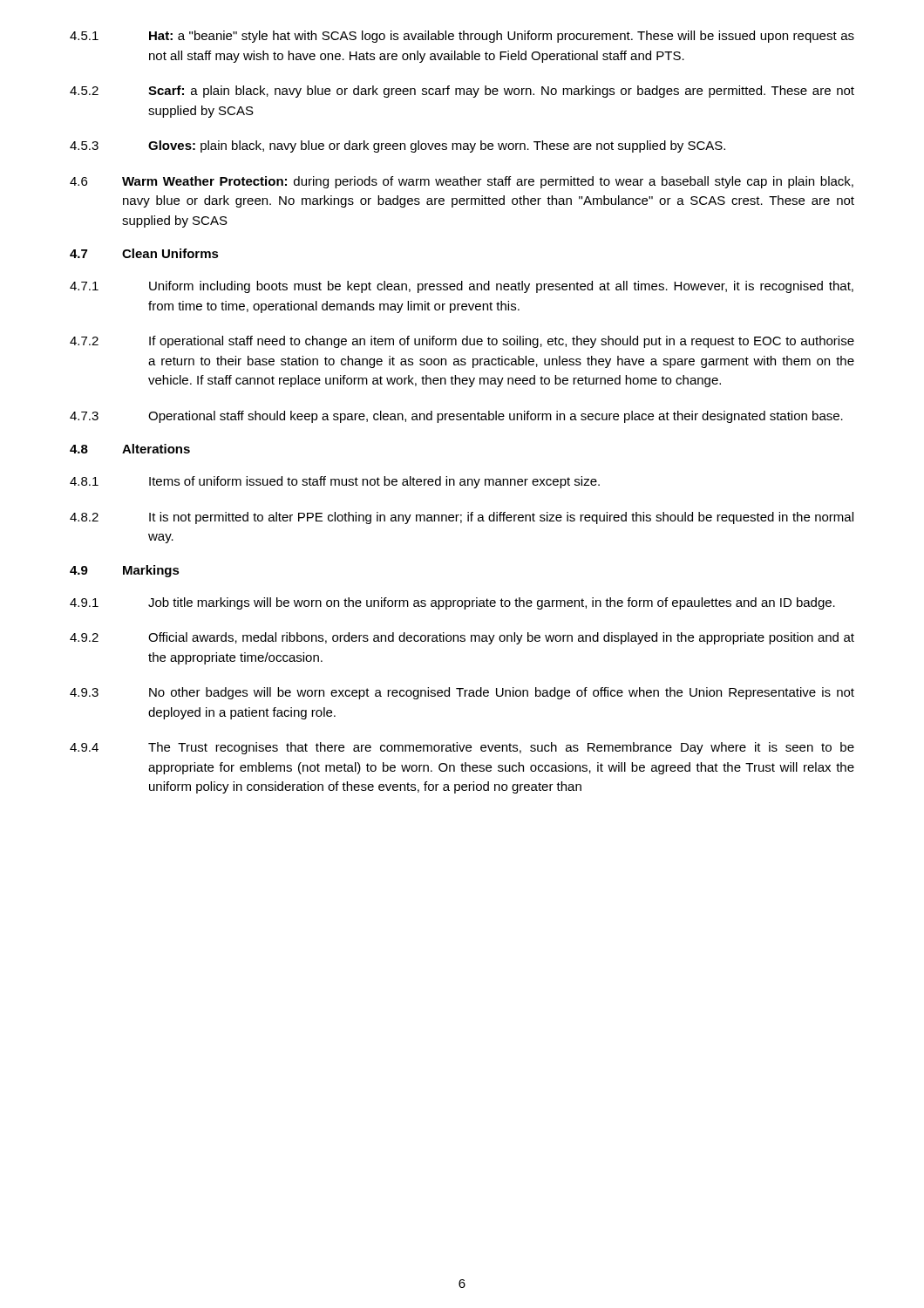Viewport: 924px width, 1308px height.
Task: Locate the element starting "4.9 Markings"
Action: 125,571
